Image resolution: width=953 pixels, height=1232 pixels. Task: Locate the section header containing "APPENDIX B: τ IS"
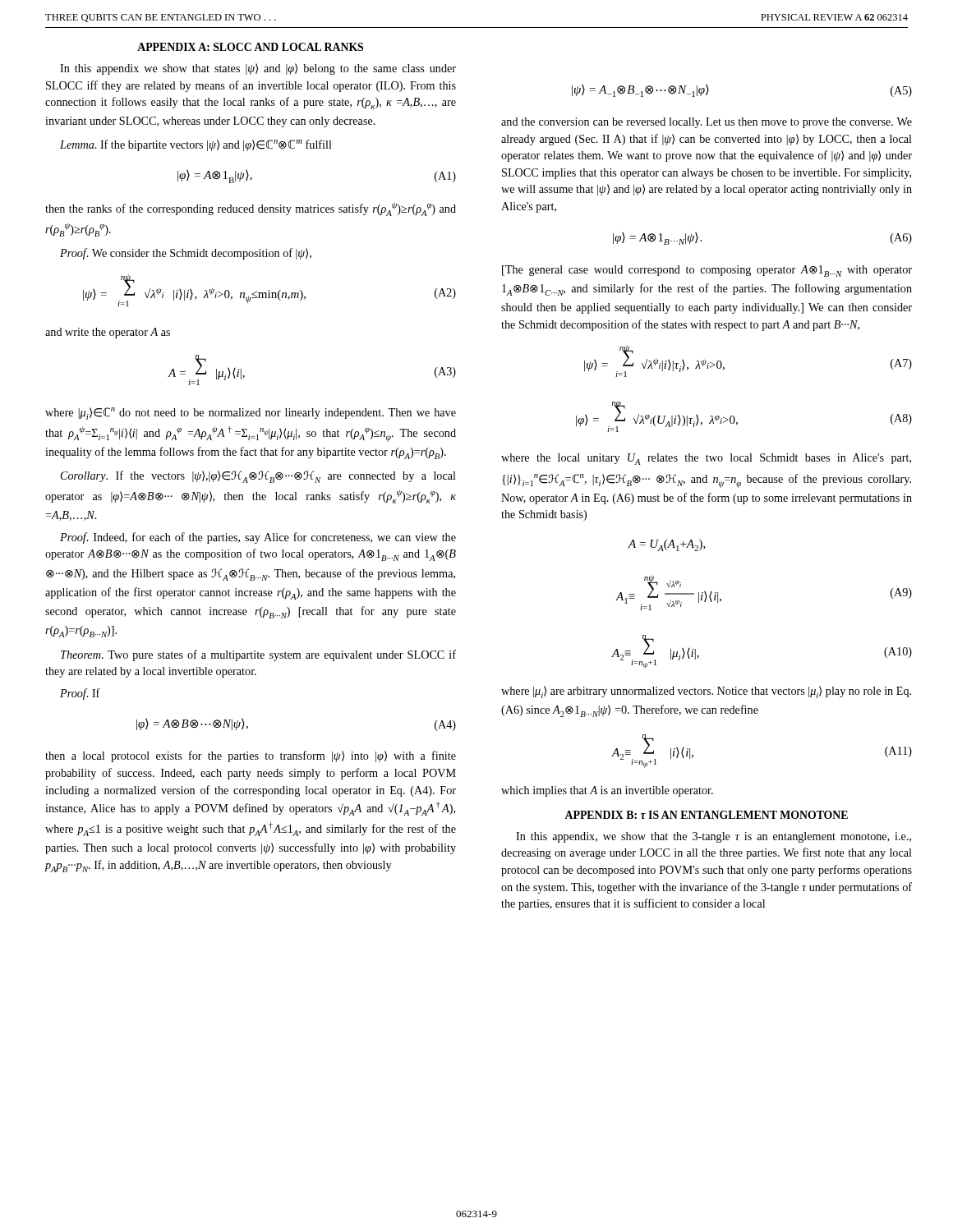pyautogui.click(x=707, y=815)
